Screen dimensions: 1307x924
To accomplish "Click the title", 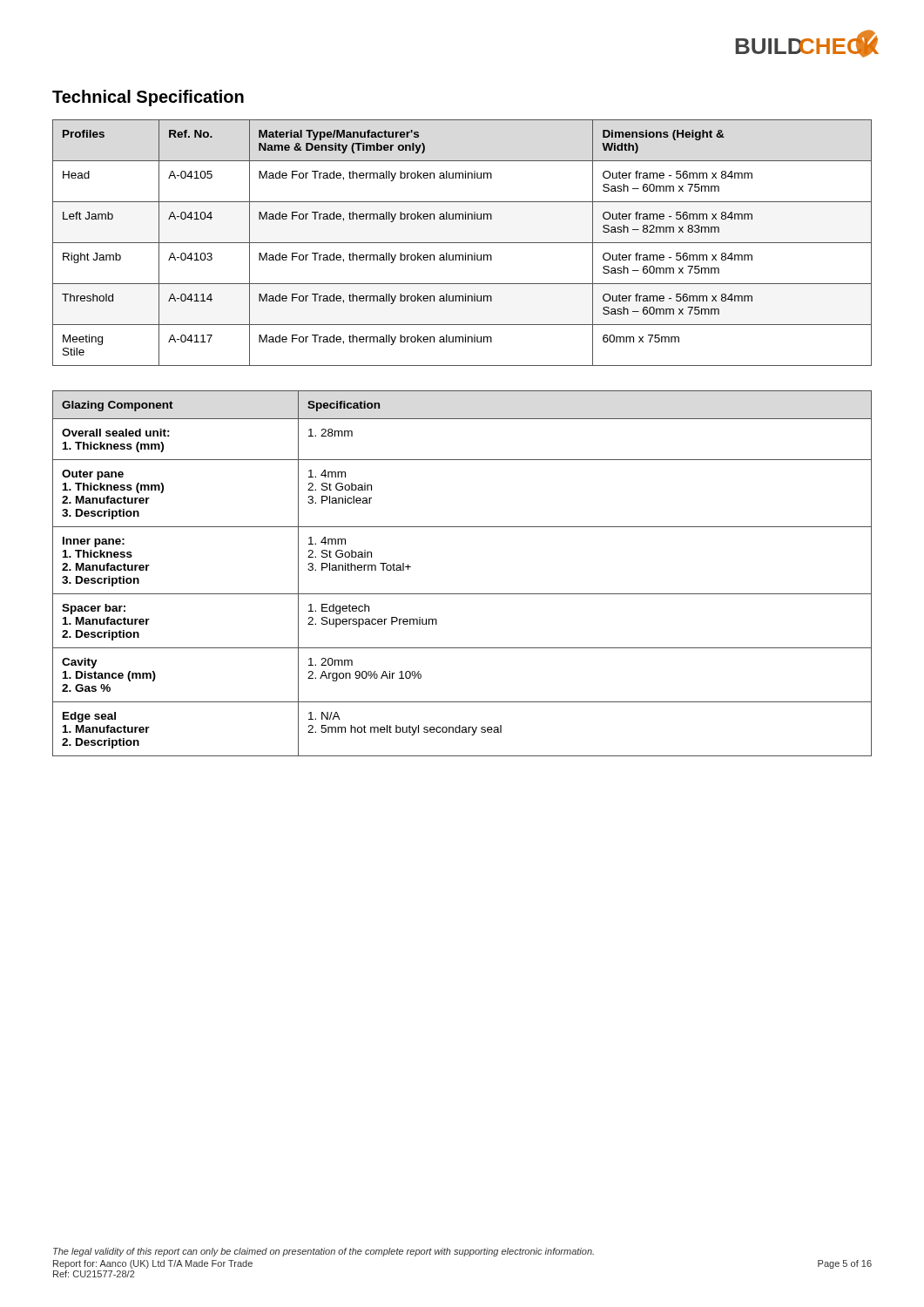I will pos(148,97).
